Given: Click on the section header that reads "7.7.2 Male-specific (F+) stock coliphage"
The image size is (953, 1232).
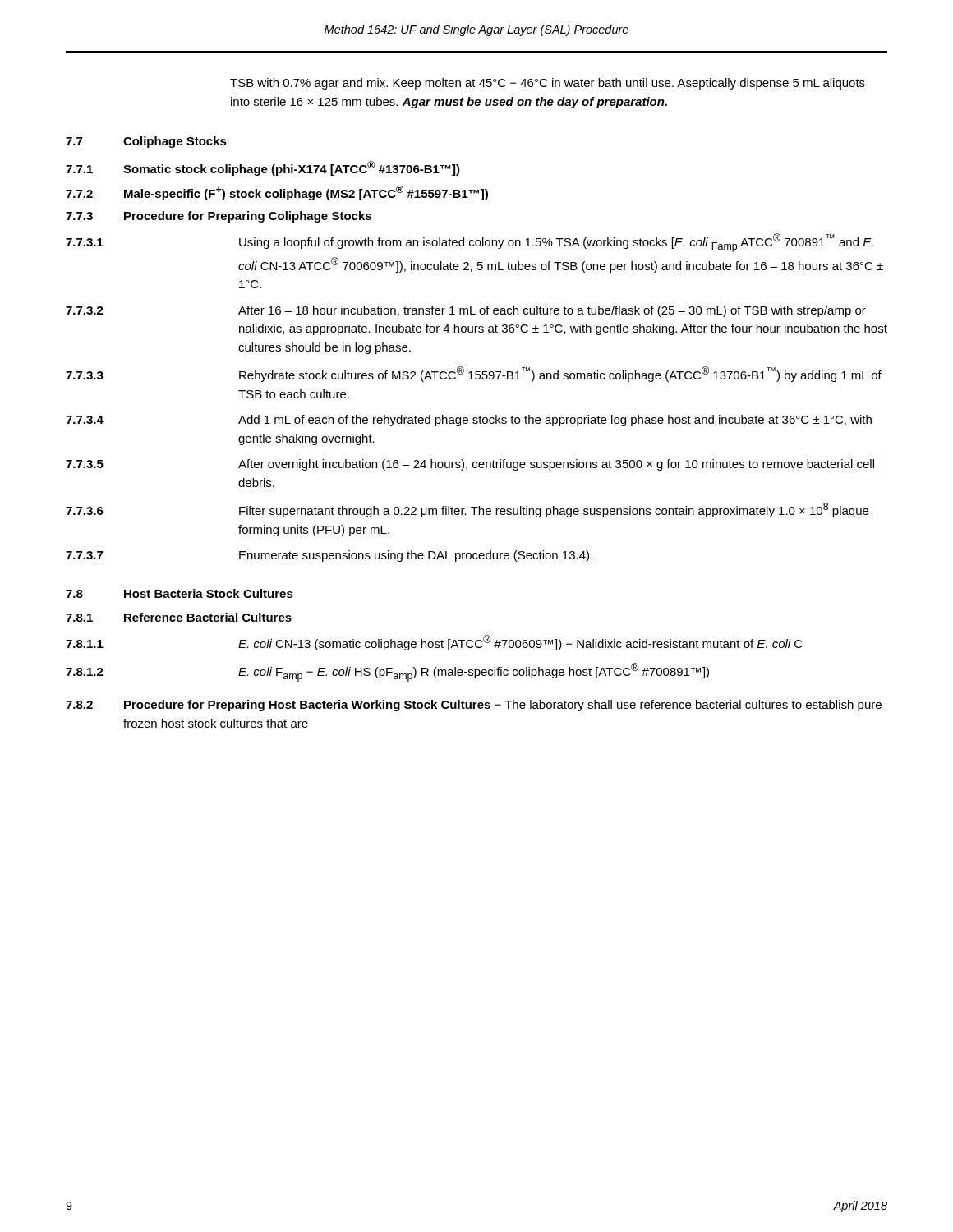Looking at the screenshot, I should [x=277, y=192].
